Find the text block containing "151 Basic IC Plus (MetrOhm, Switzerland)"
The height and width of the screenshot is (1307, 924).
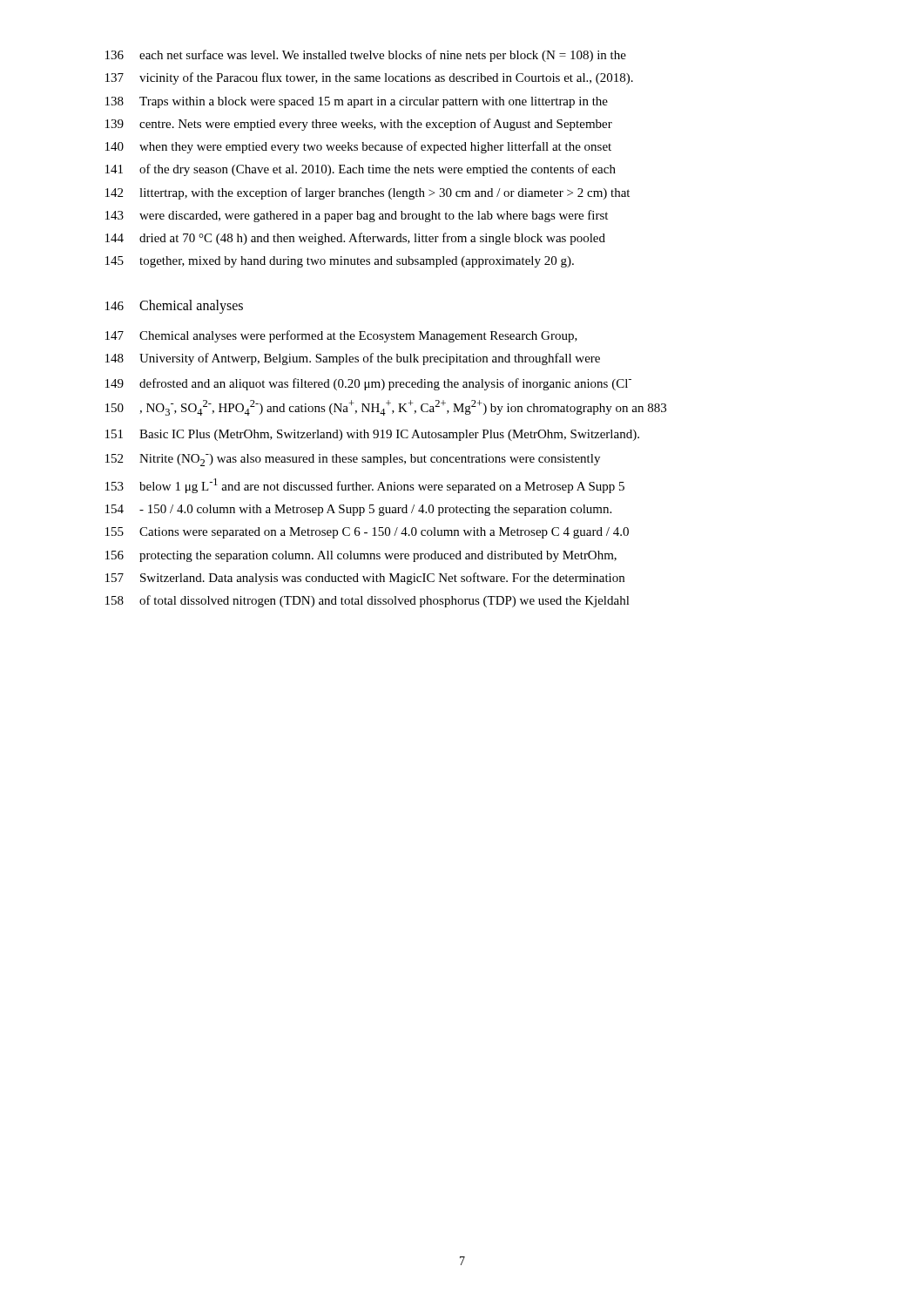[x=462, y=434]
